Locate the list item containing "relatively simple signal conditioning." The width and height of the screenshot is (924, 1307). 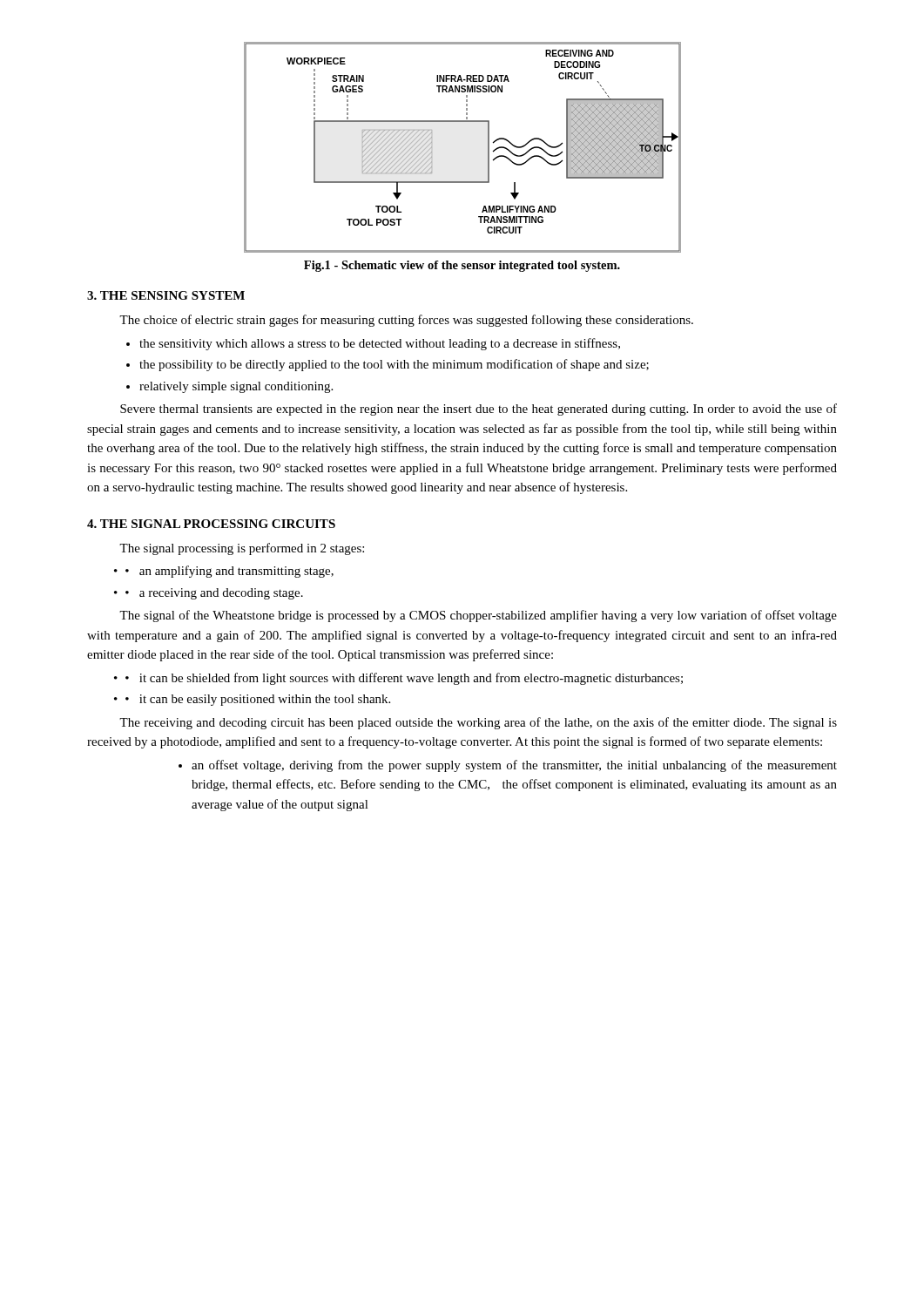click(x=237, y=386)
